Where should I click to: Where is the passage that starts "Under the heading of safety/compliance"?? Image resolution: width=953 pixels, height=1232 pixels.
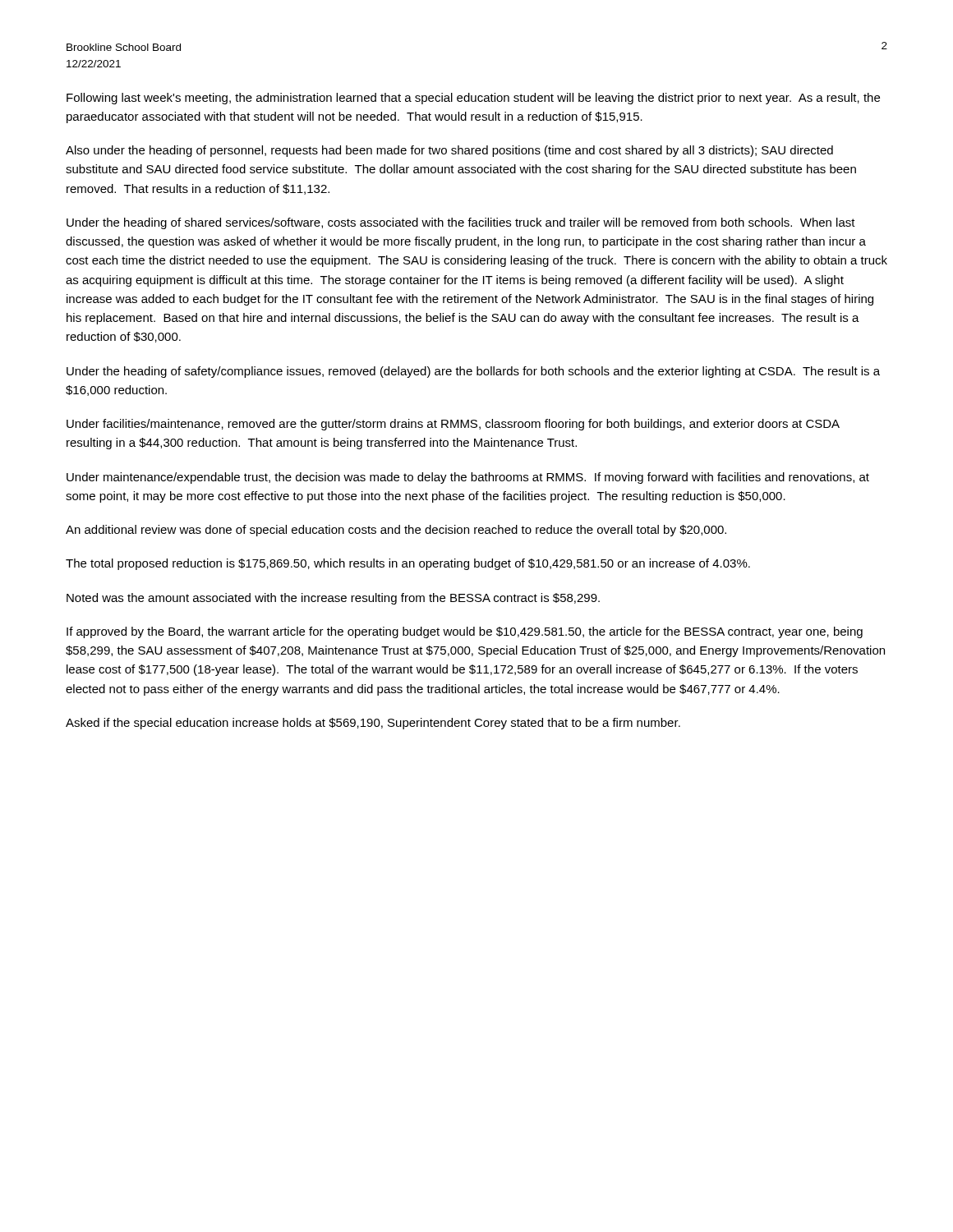click(473, 380)
